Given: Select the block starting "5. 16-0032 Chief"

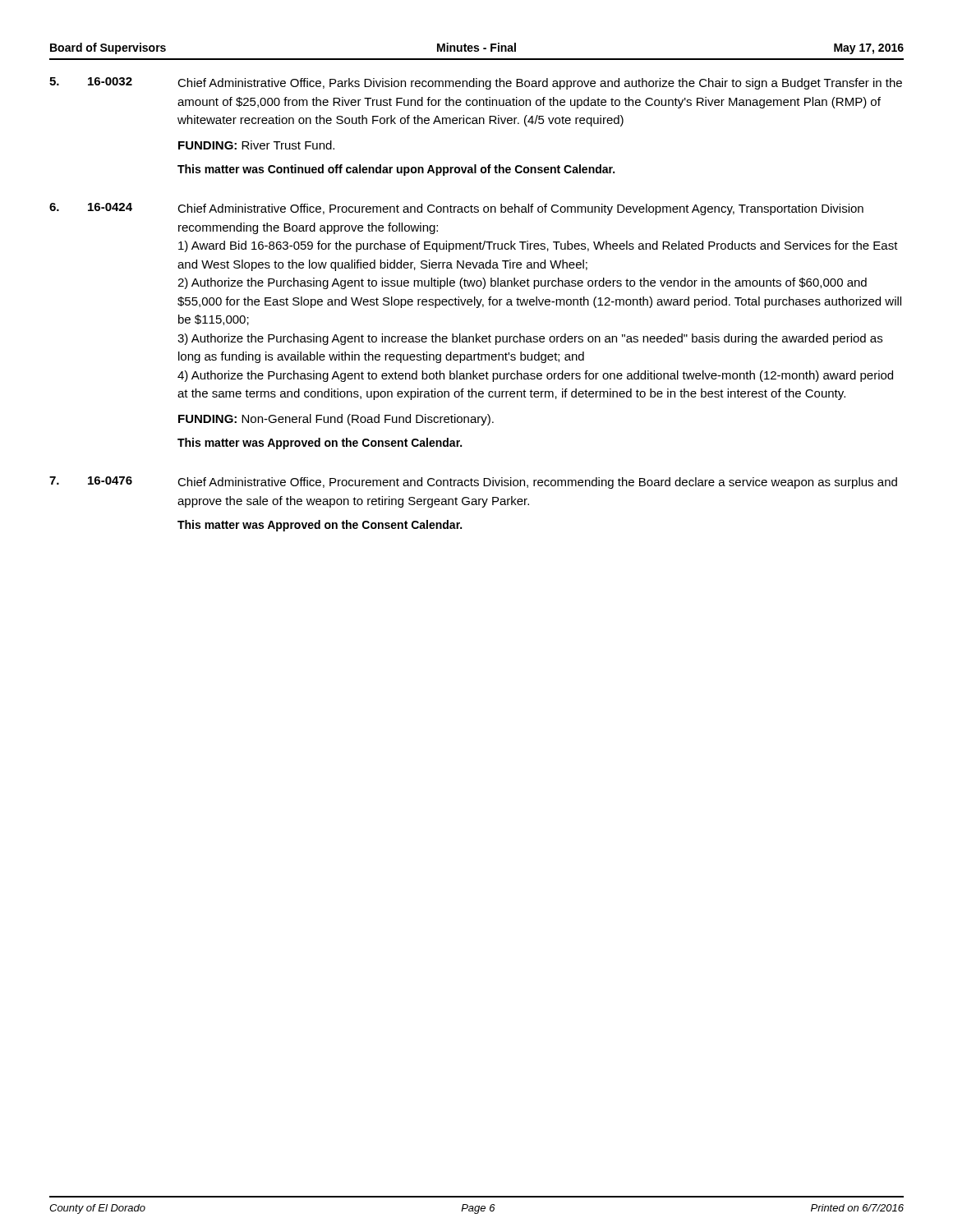Looking at the screenshot, I should [476, 129].
